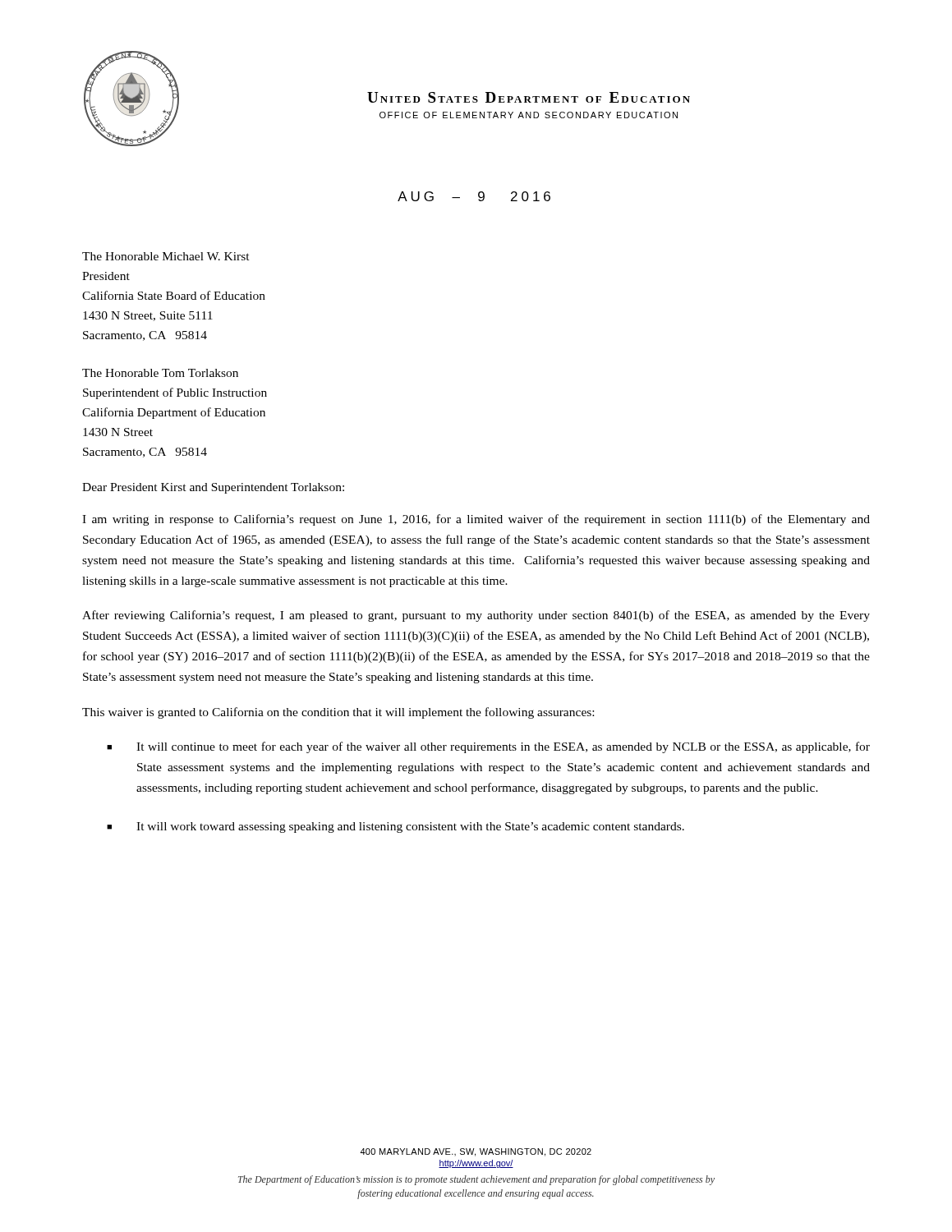
Task: Locate the text block starting "This waiver is granted"
Action: pyautogui.click(x=339, y=711)
